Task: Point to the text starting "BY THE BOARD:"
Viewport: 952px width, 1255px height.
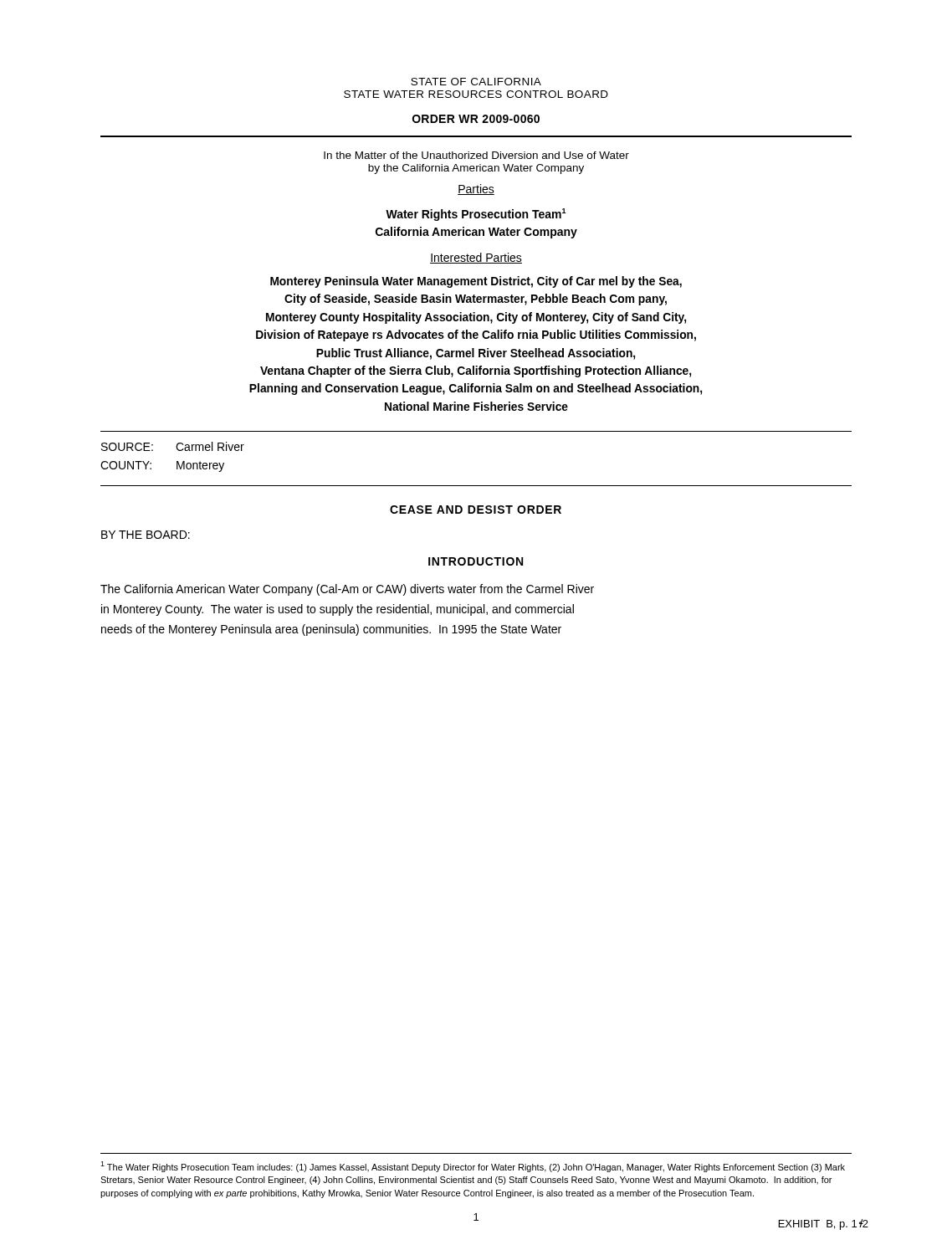Action: [x=145, y=535]
